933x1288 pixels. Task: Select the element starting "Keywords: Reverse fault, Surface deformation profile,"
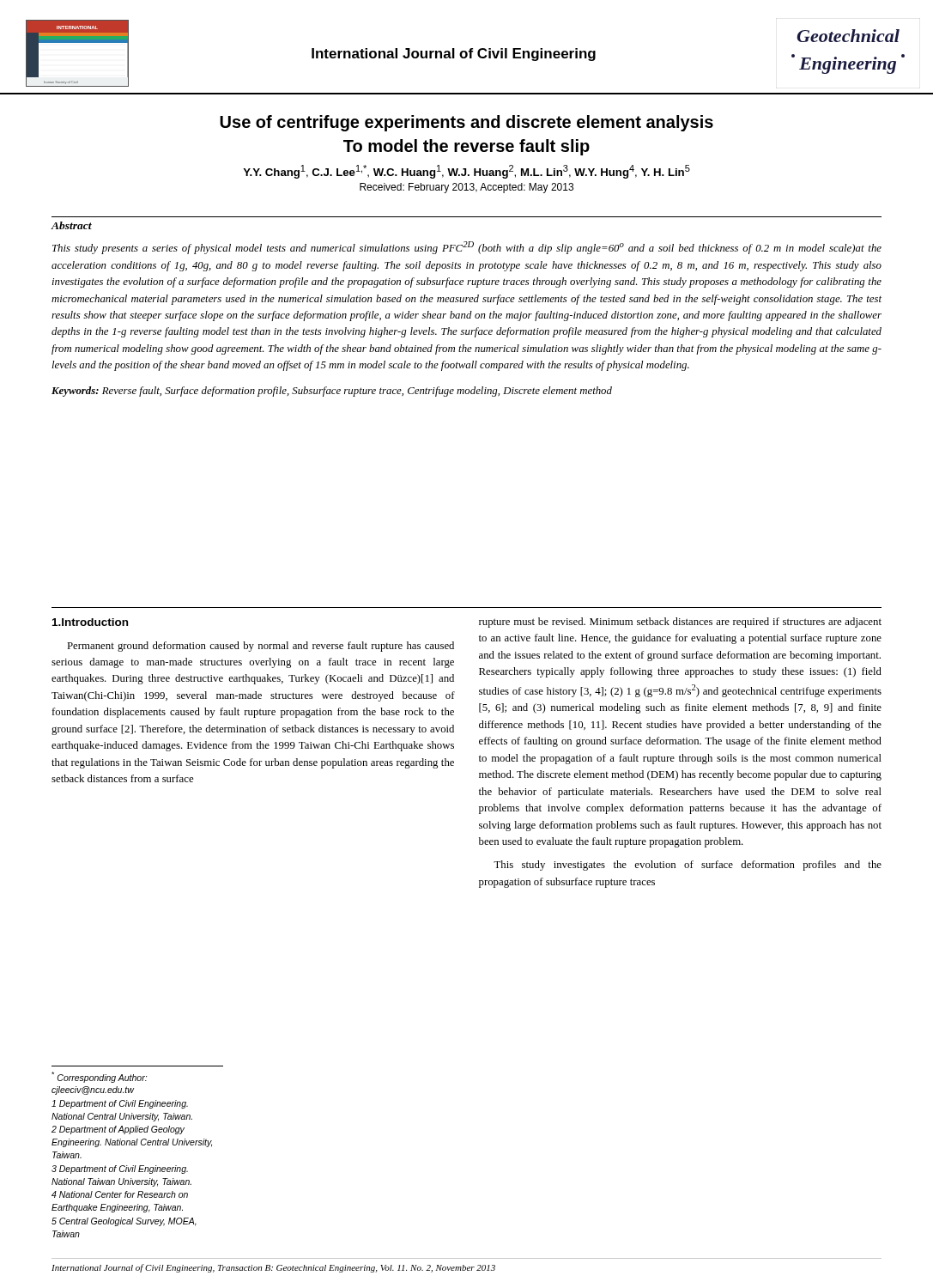pos(332,390)
